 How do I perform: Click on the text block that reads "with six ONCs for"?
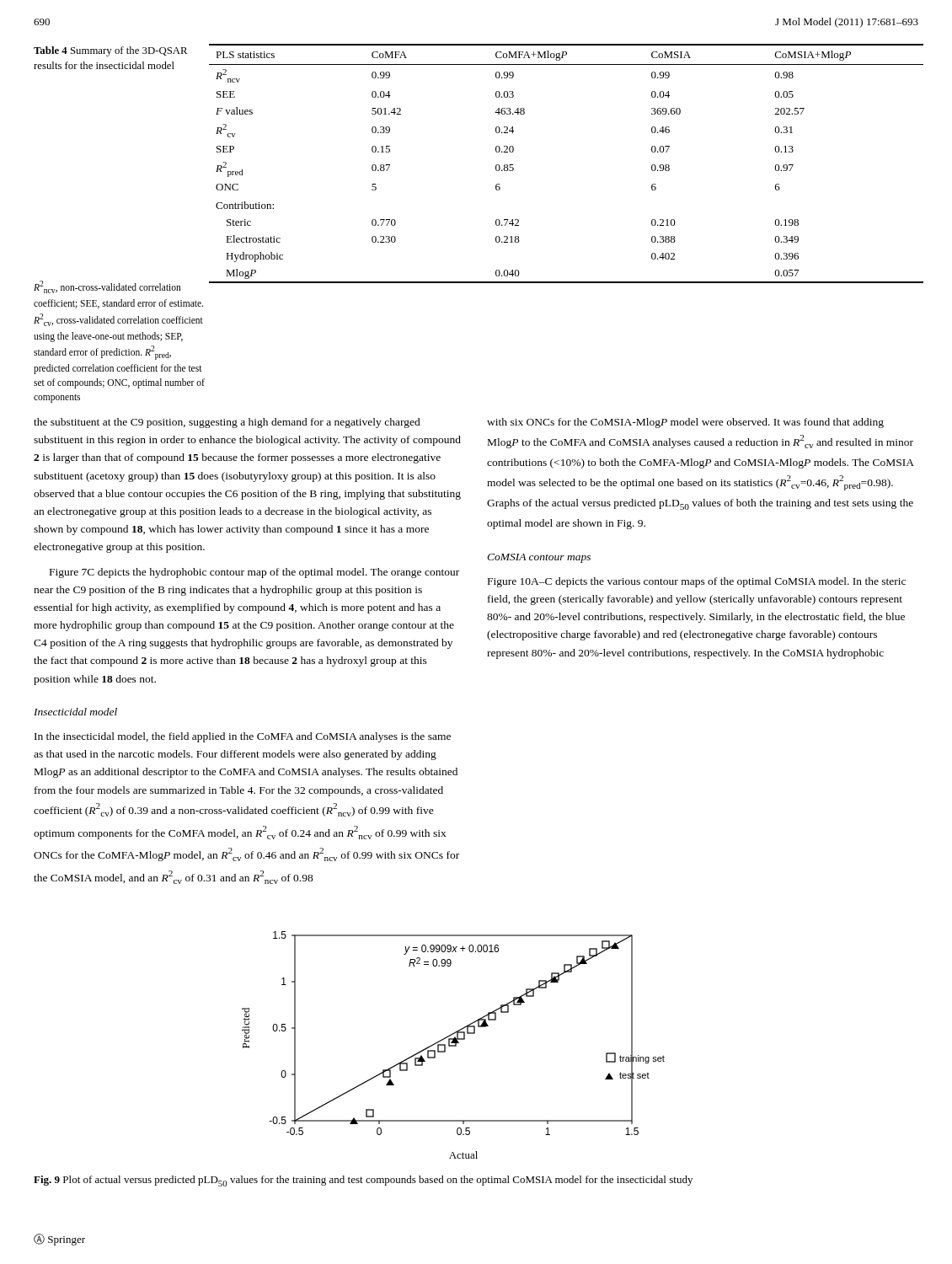pos(702,473)
